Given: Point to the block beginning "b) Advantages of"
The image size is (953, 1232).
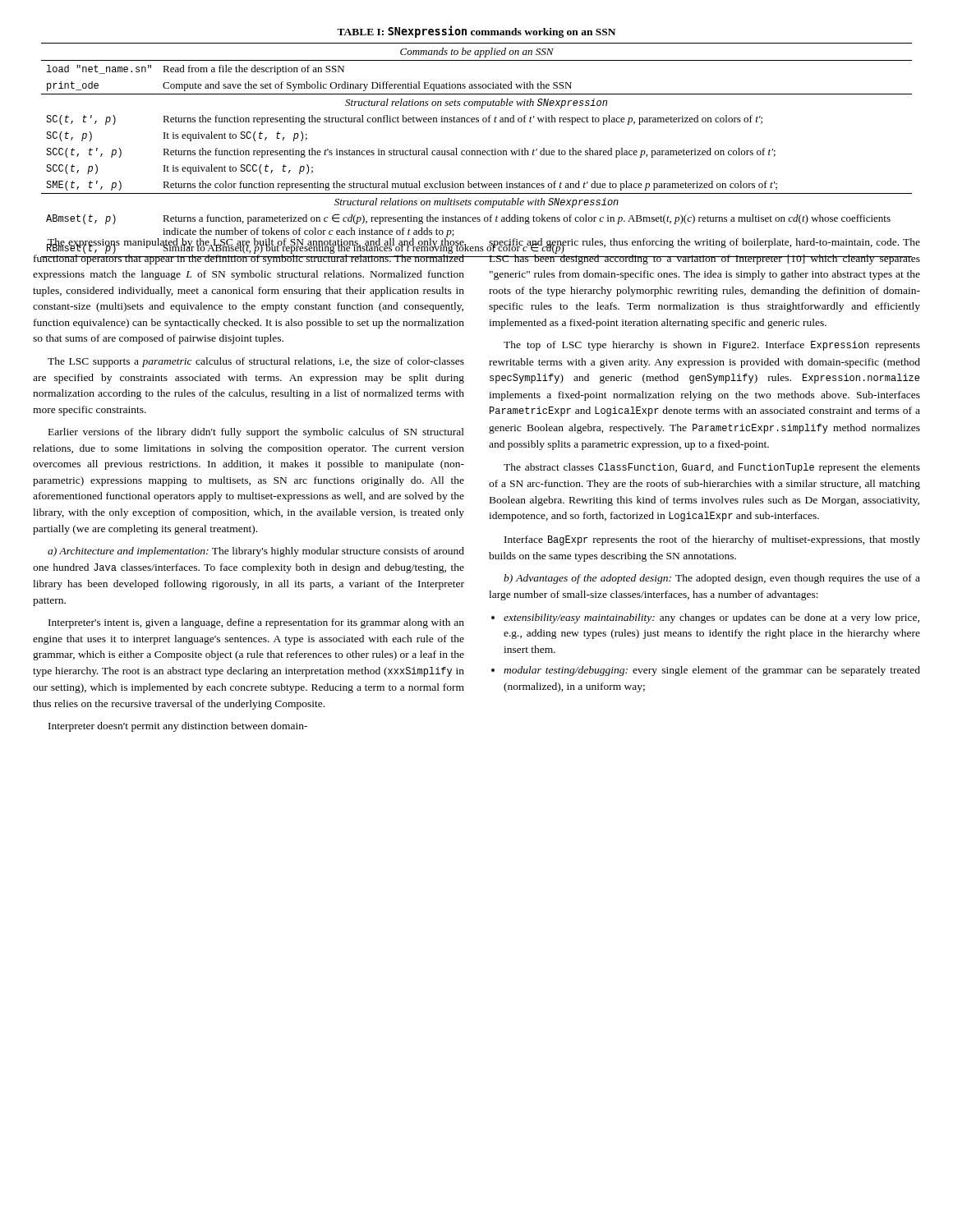Looking at the screenshot, I should 704,586.
